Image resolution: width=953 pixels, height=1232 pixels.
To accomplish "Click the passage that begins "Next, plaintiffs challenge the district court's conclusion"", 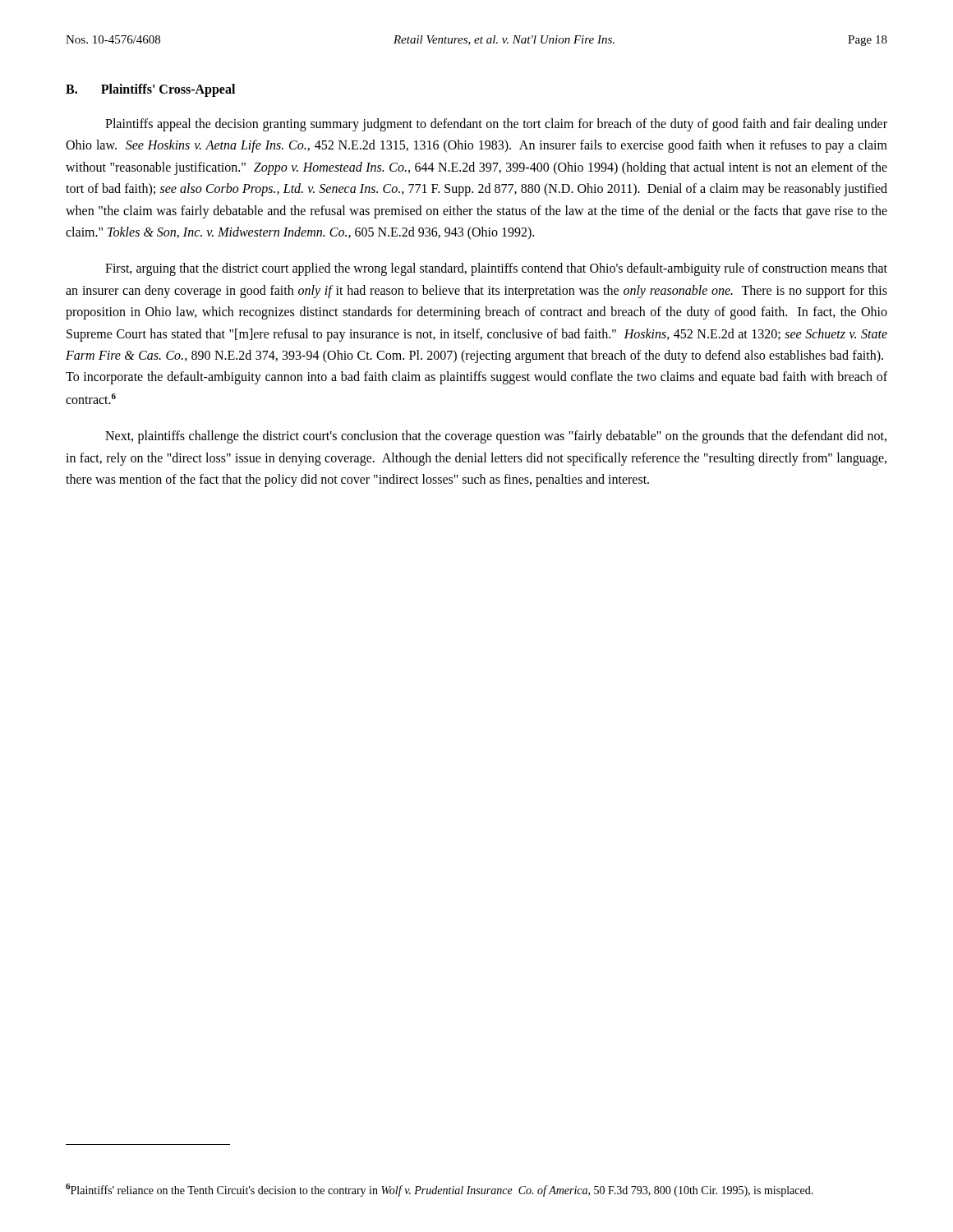I will 476,458.
